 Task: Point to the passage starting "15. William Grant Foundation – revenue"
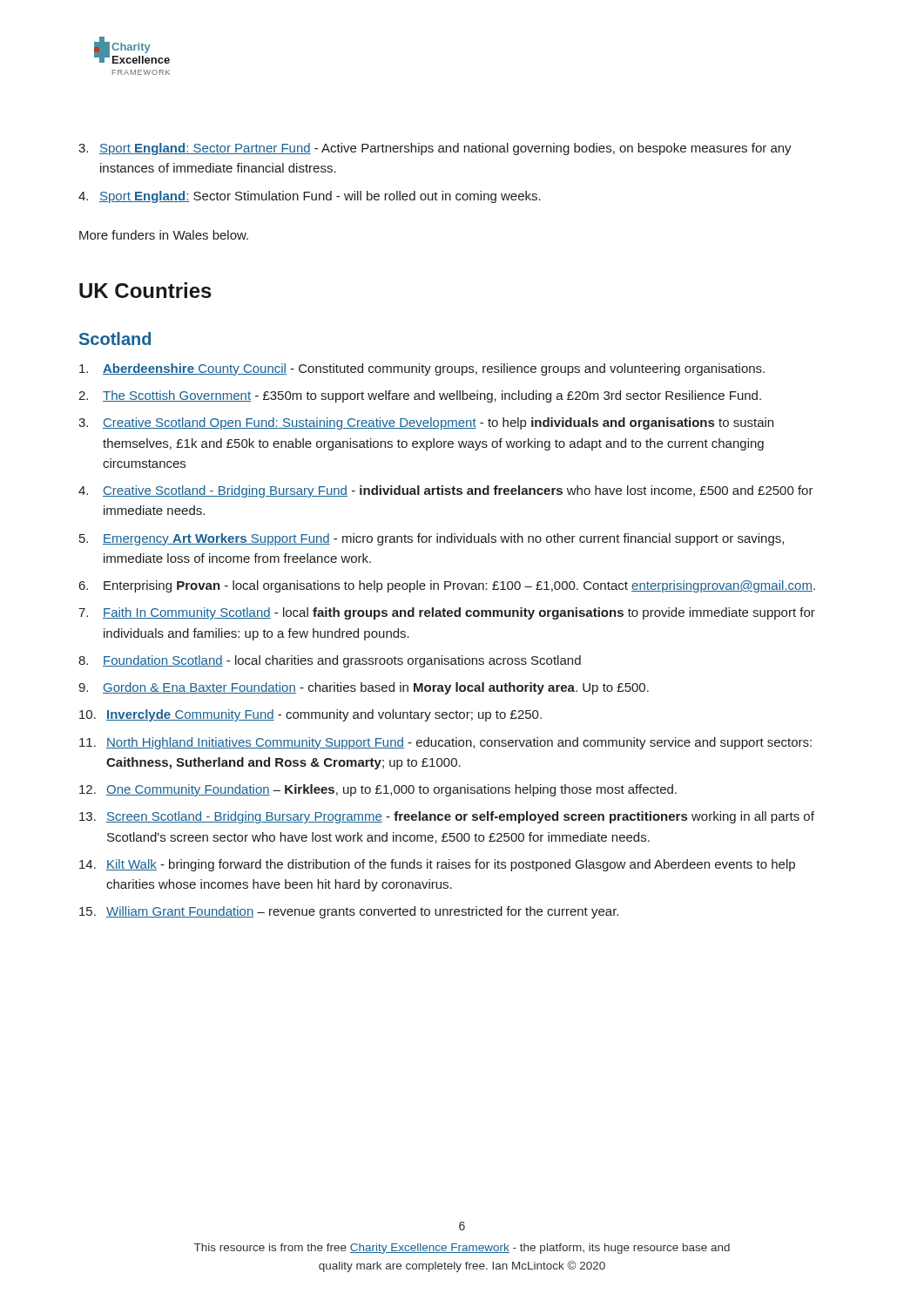(x=349, y=911)
